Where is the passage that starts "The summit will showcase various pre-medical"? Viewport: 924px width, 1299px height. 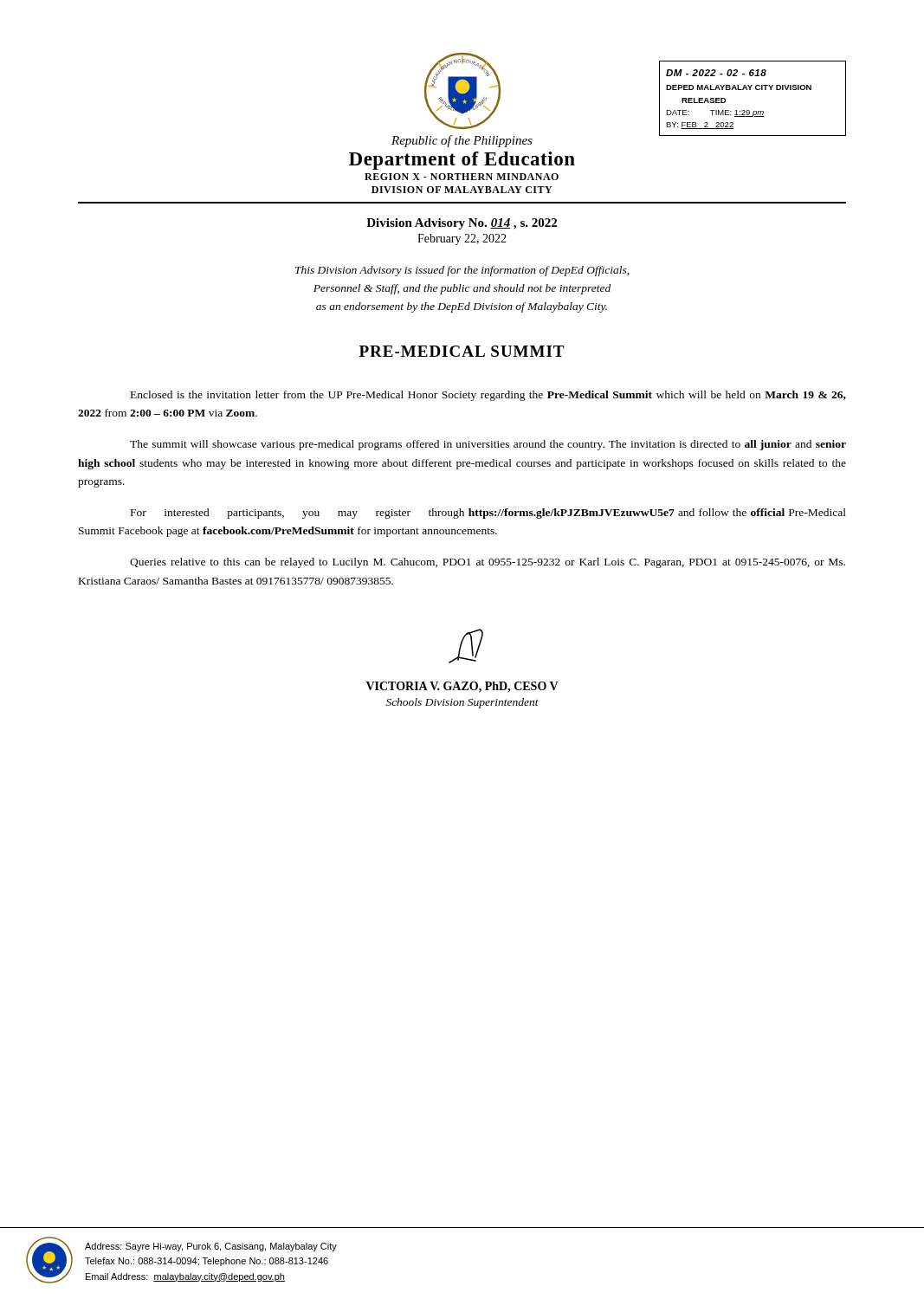click(462, 462)
